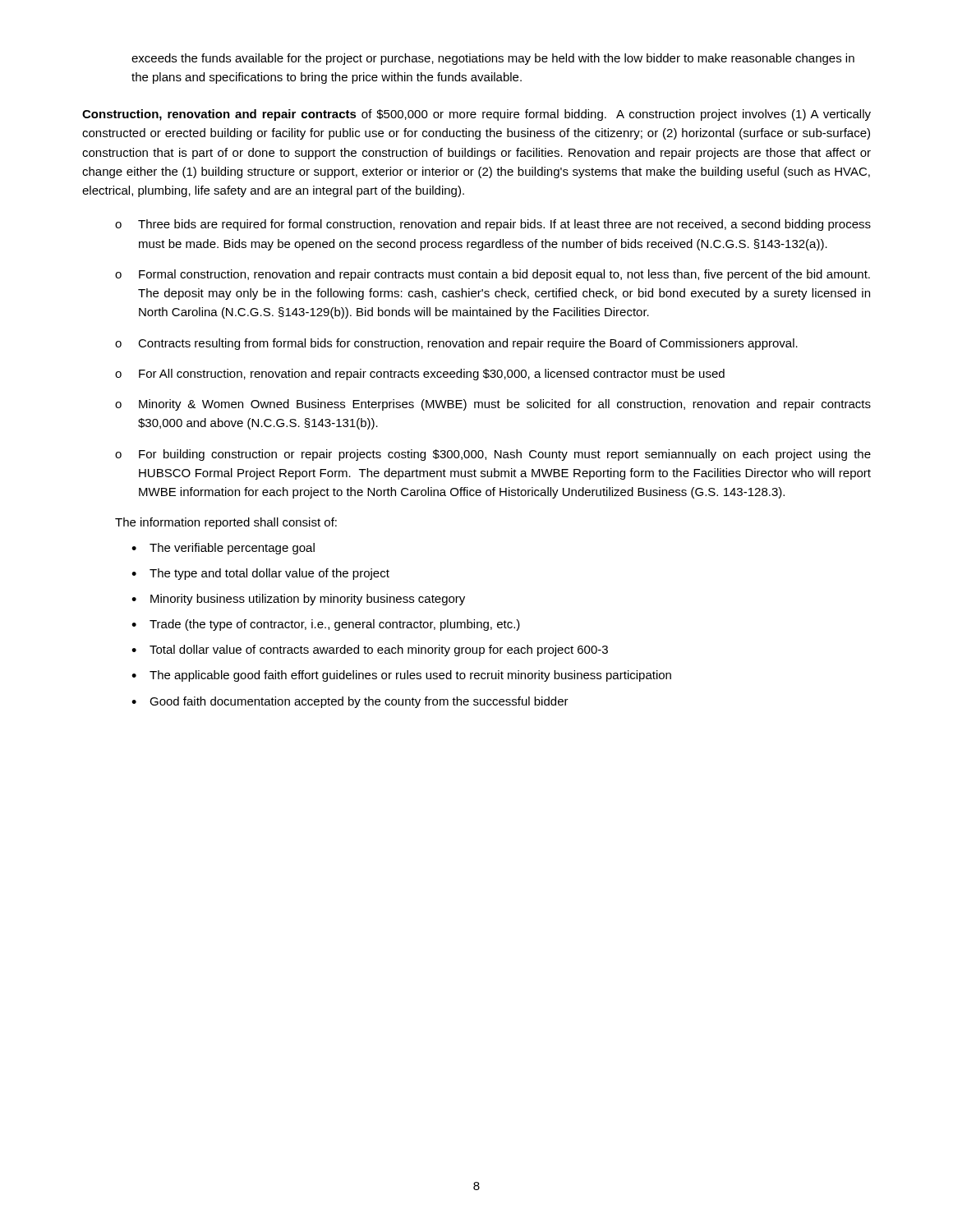Find the list item with the text "• The applicable good faith effort guidelines or"

tap(501, 677)
